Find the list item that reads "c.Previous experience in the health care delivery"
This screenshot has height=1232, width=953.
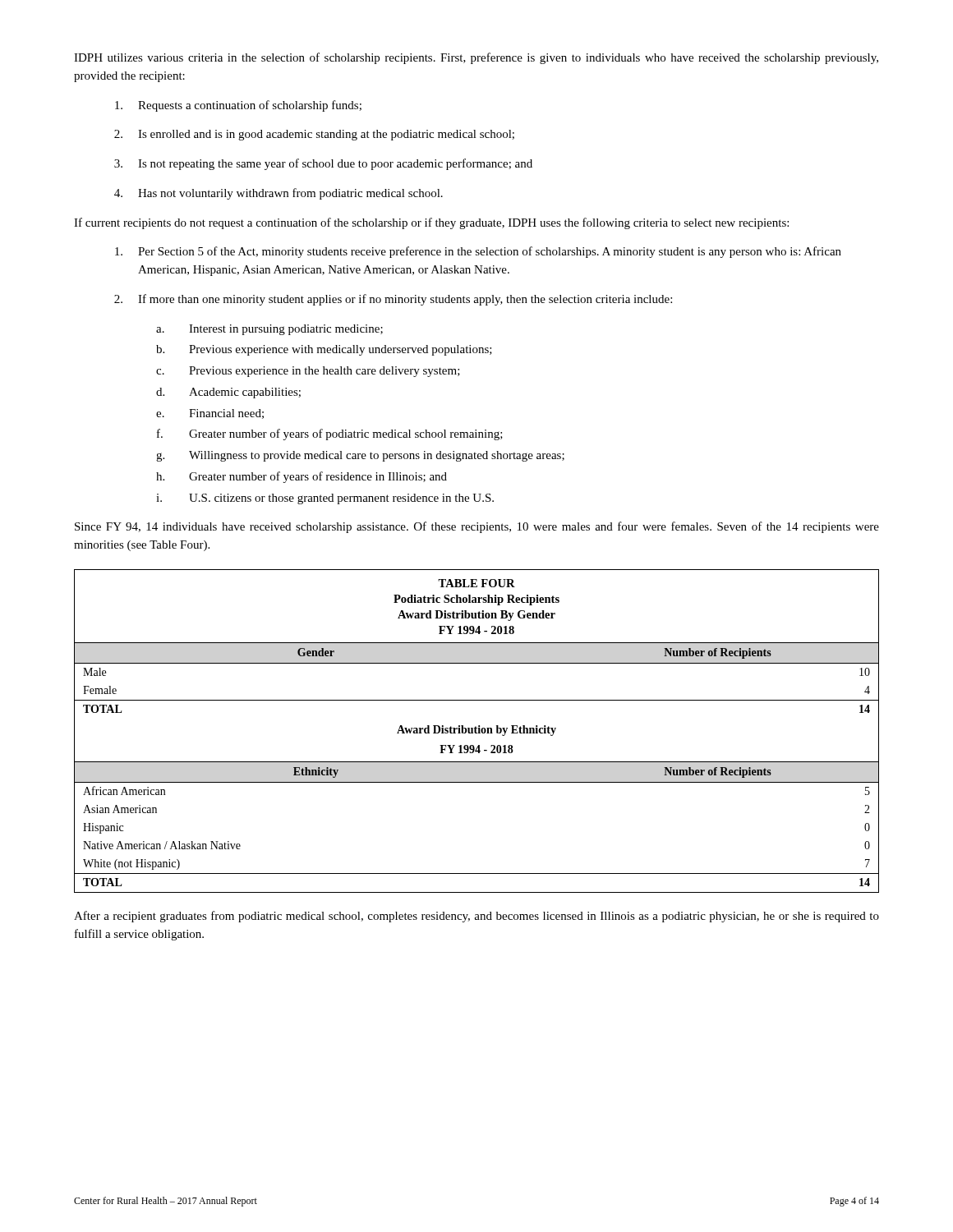click(x=308, y=372)
